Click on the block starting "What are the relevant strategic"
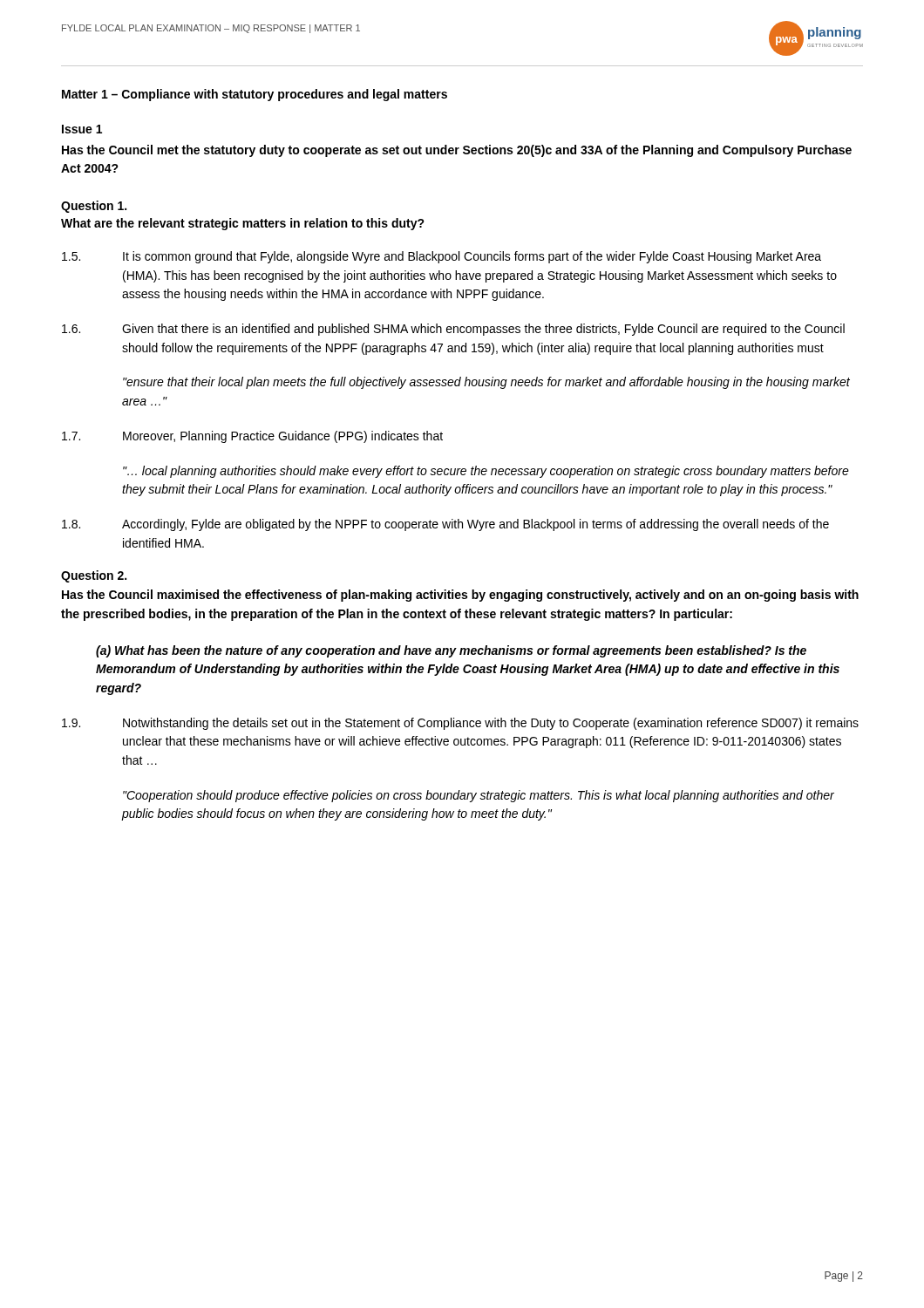The image size is (924, 1308). pos(243,223)
